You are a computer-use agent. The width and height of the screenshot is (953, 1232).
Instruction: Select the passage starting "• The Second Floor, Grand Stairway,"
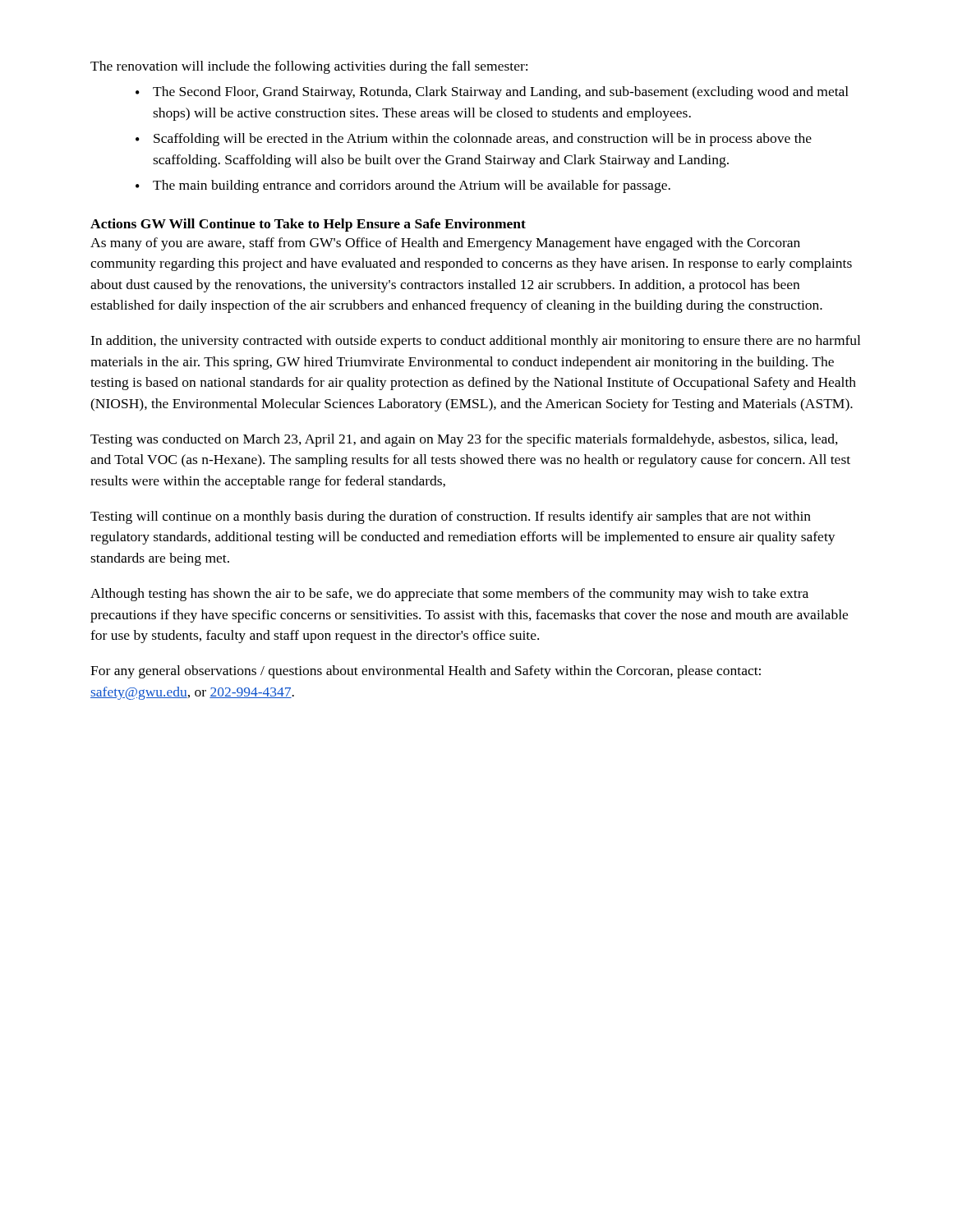pos(499,102)
